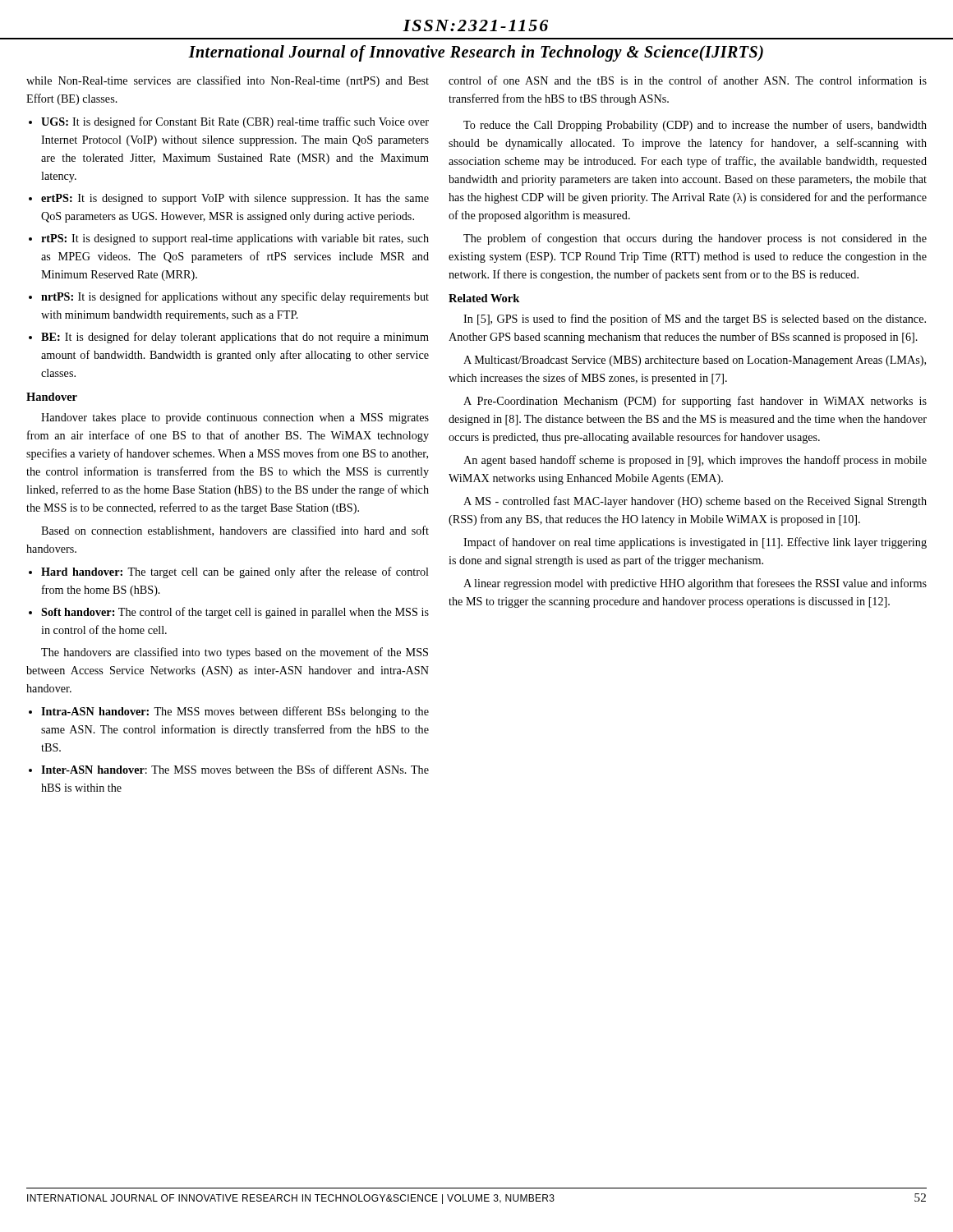Find the block on this page that starts "Hard handover: The"
The width and height of the screenshot is (953, 1232).
(x=235, y=581)
